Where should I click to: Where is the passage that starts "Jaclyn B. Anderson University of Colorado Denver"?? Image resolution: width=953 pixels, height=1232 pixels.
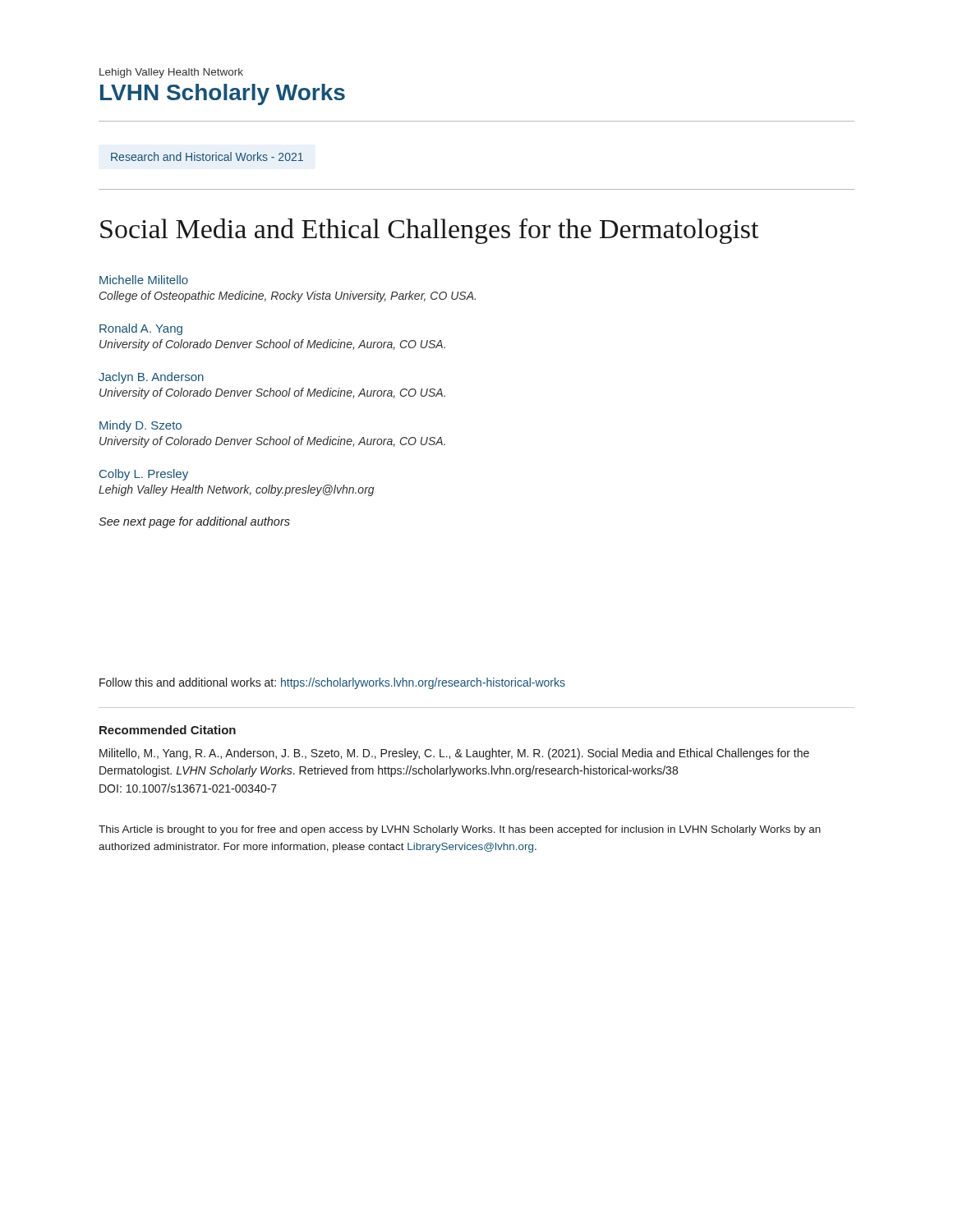151,378
